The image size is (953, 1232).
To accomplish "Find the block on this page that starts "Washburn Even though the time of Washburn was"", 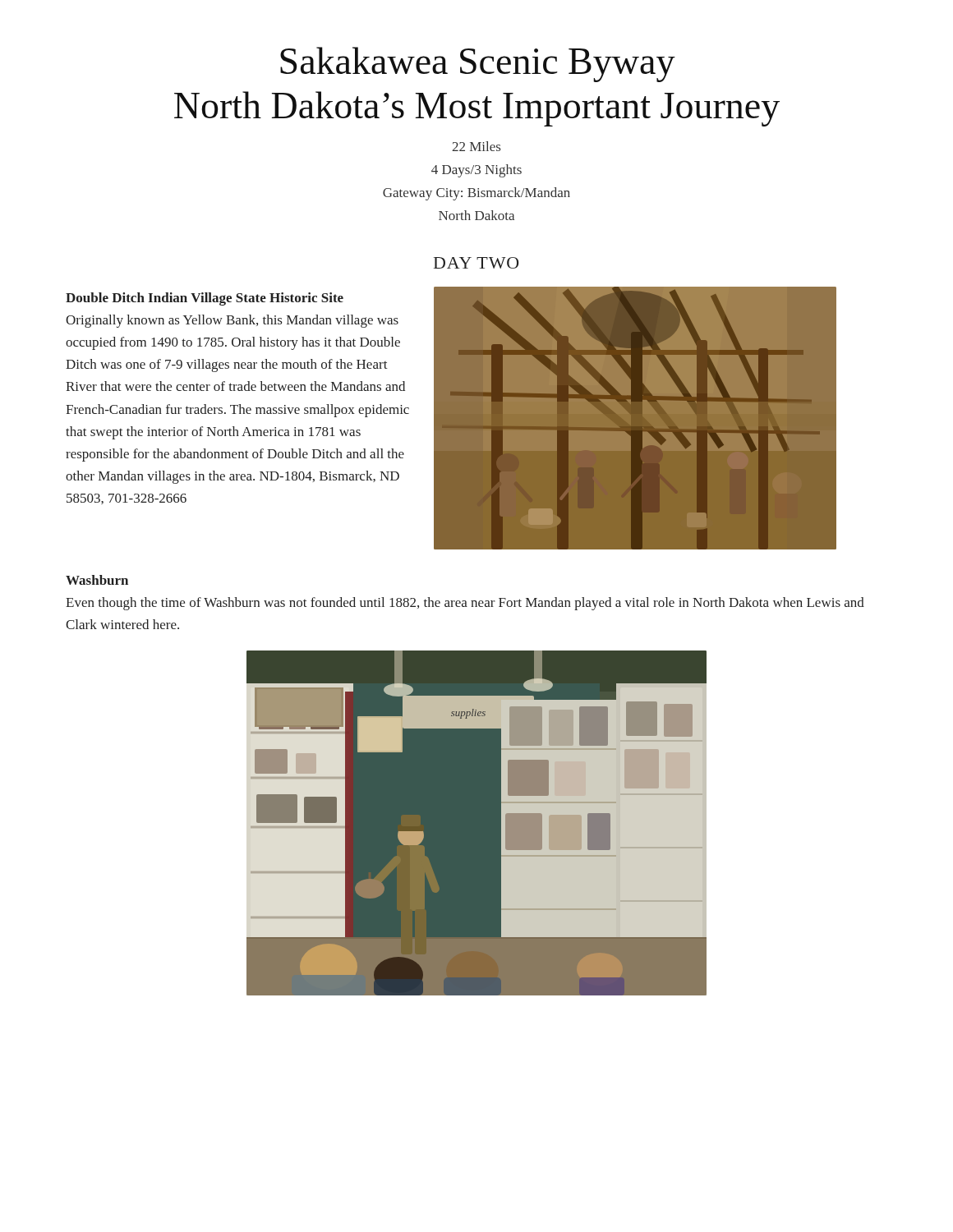I will pyautogui.click(x=476, y=602).
